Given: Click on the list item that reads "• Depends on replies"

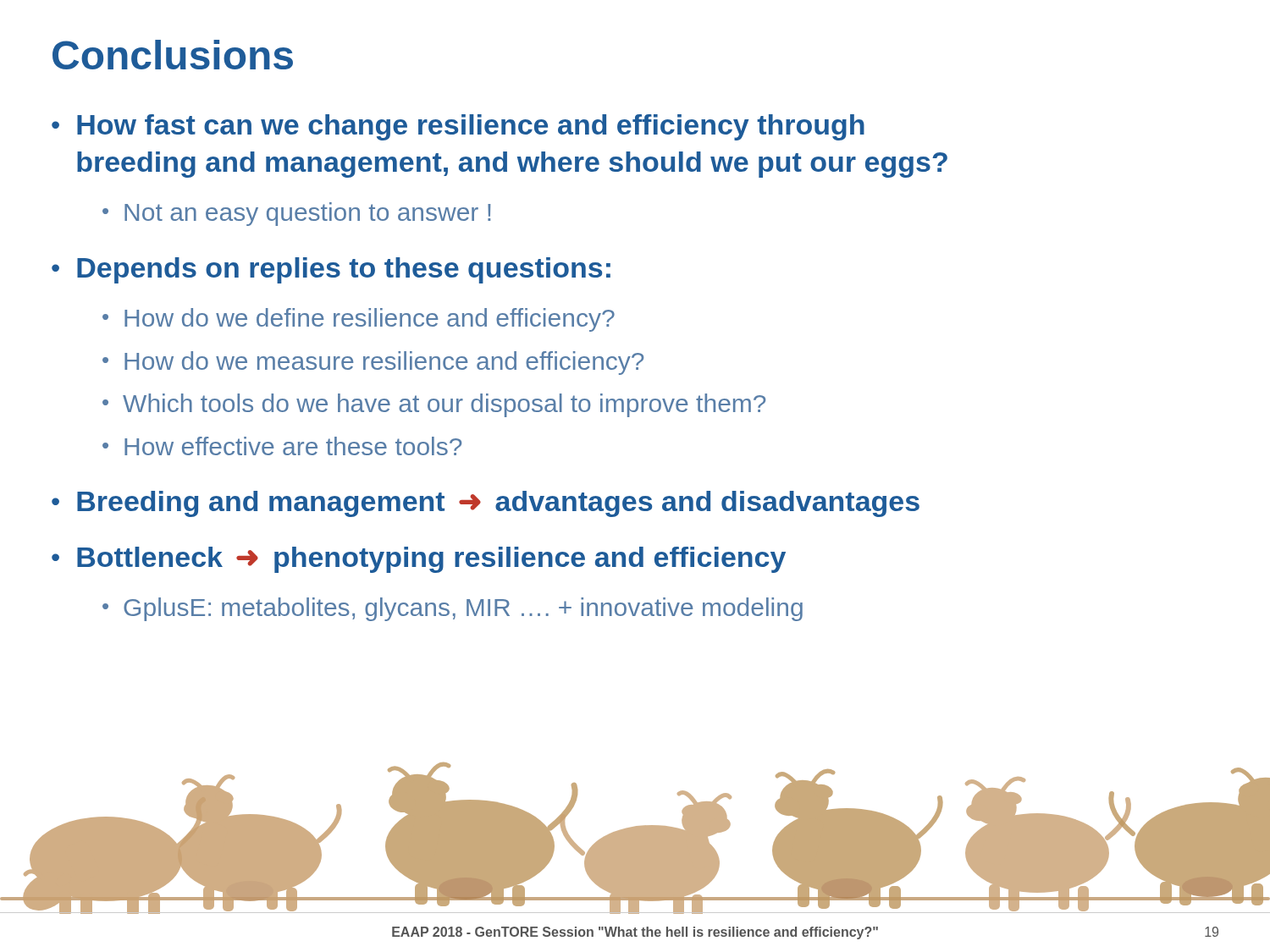Looking at the screenshot, I should [x=332, y=267].
